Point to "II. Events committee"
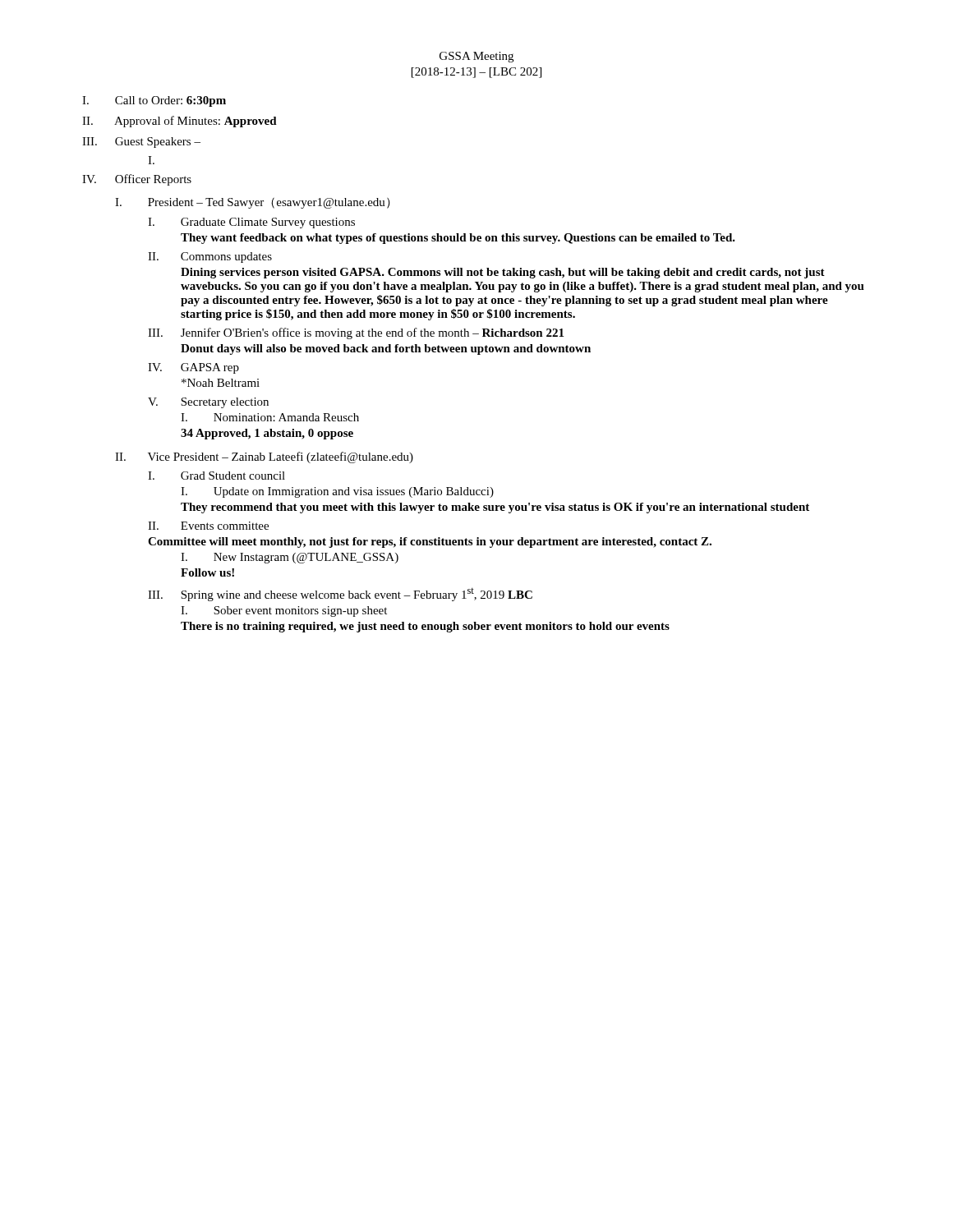 click(209, 526)
